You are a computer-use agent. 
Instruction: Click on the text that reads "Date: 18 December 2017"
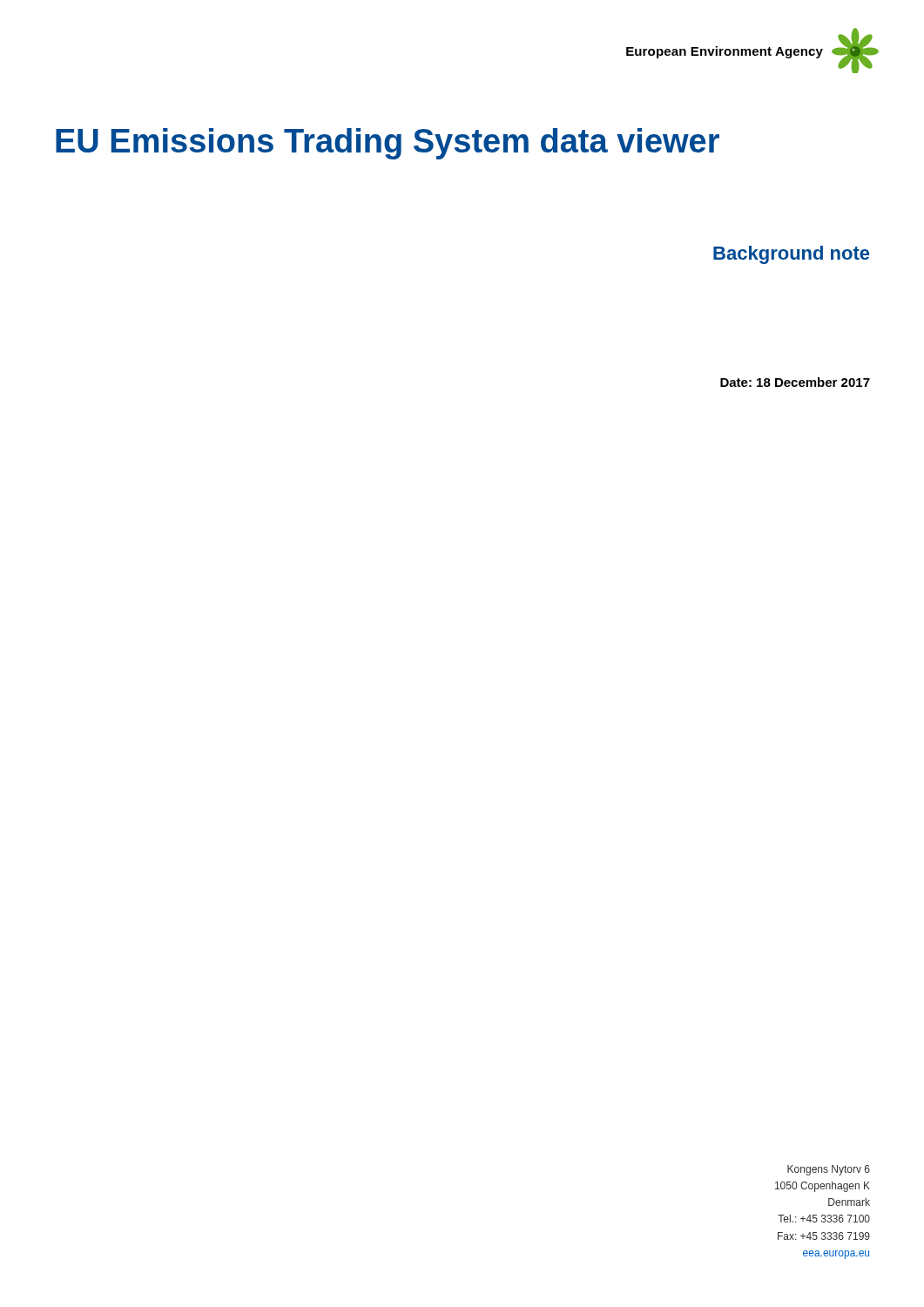coord(795,382)
